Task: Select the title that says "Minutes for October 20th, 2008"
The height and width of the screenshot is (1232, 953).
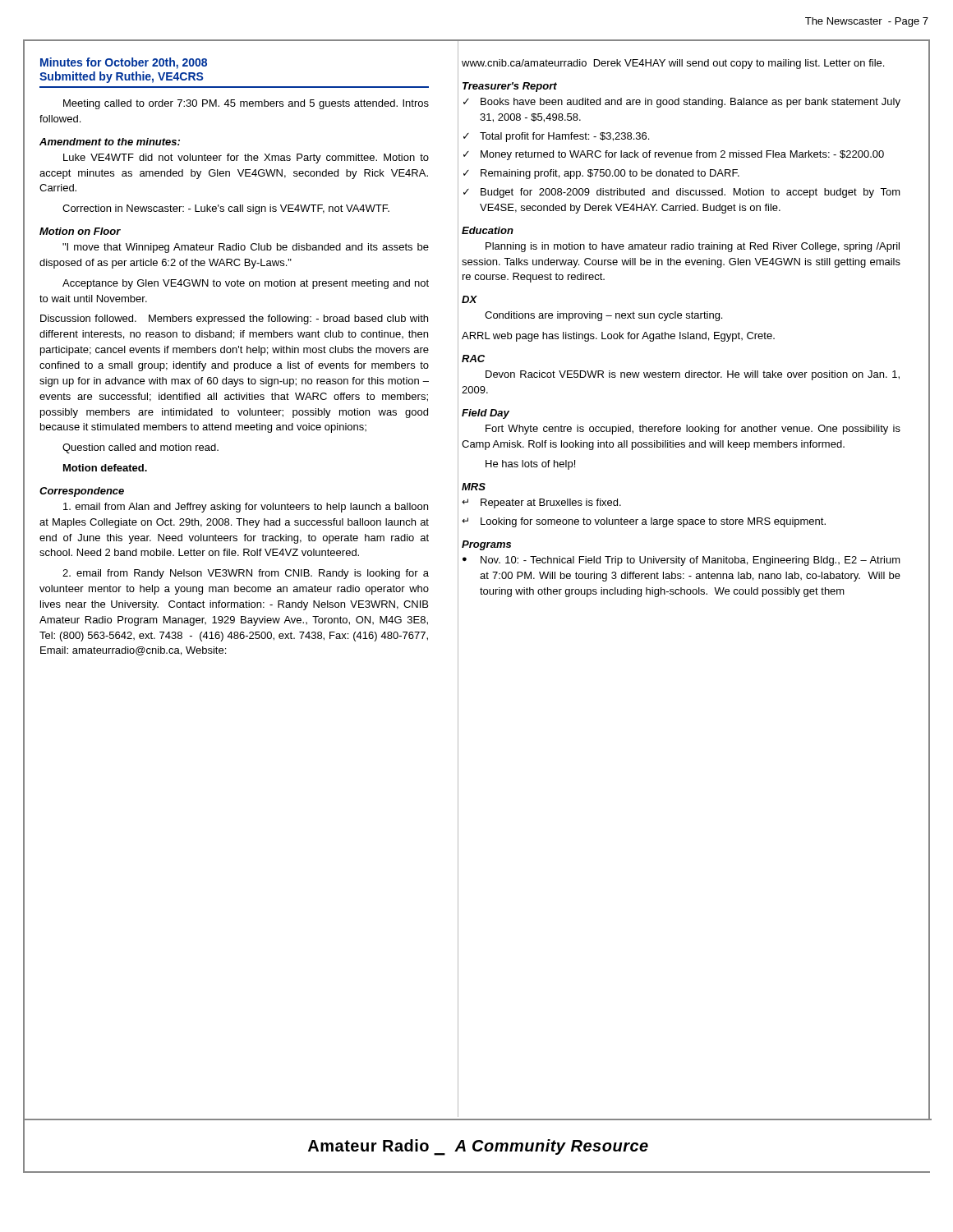Action: (x=124, y=63)
